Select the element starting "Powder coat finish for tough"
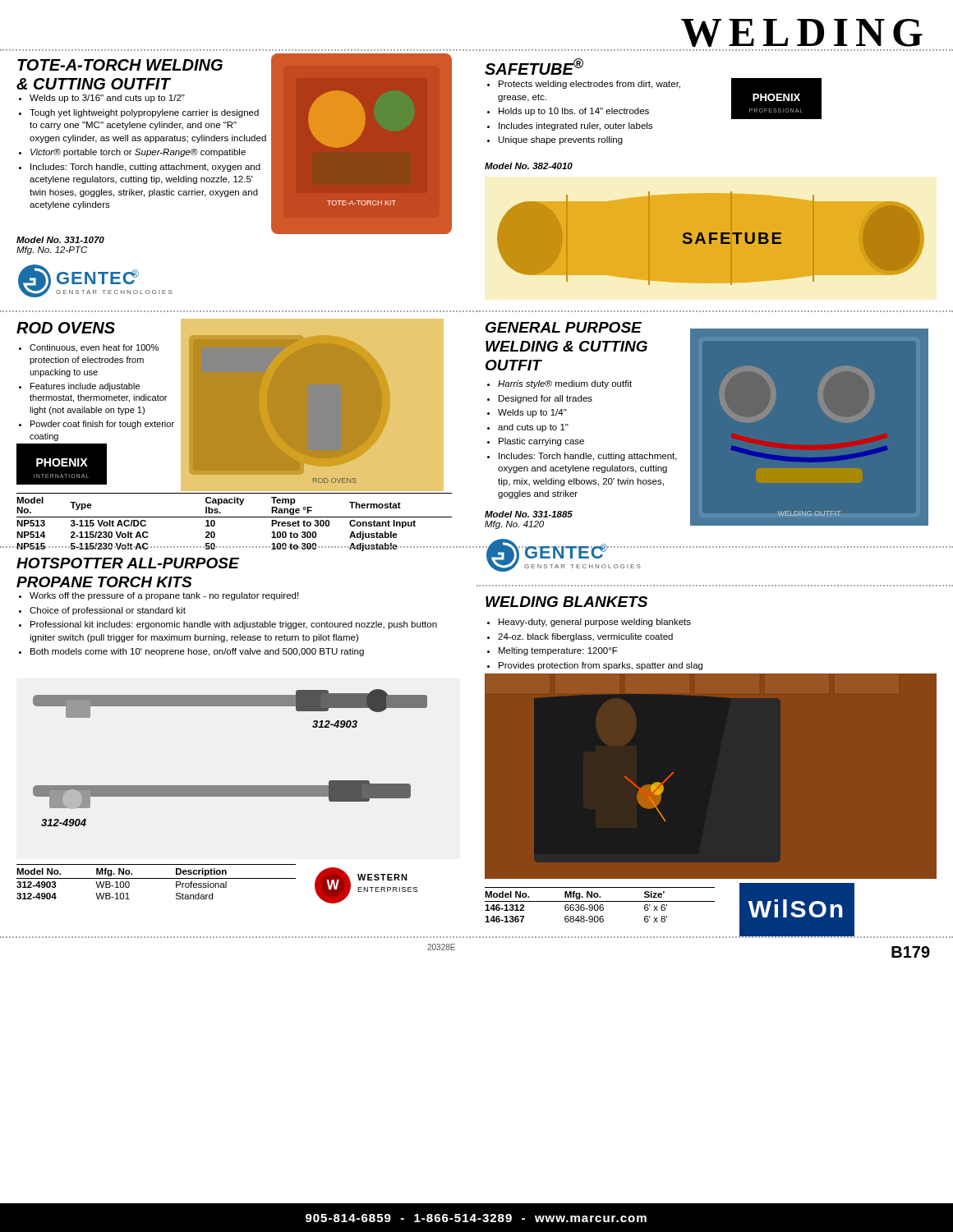Viewport: 953px width, 1232px height. tap(102, 430)
